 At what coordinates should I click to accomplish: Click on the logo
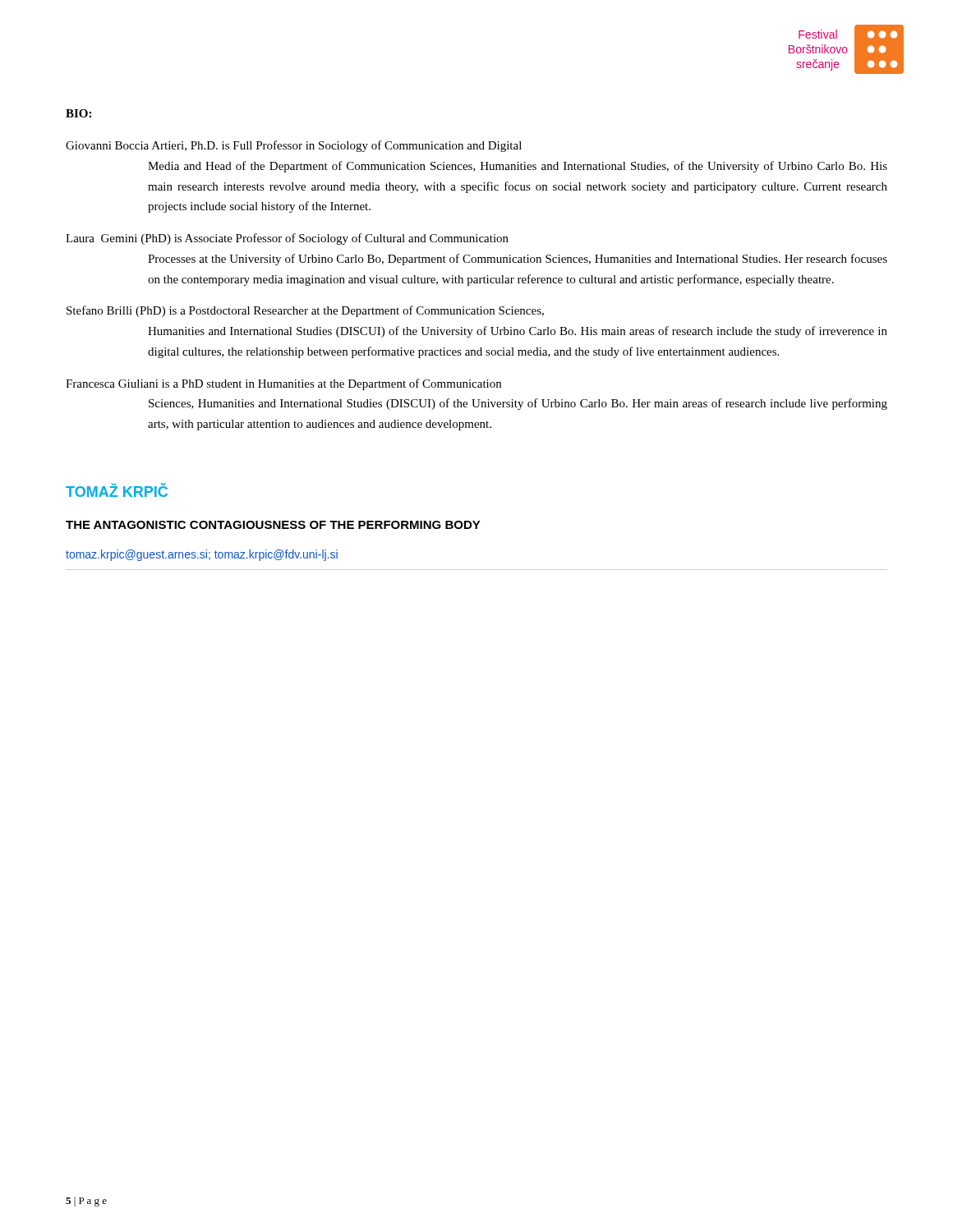pos(846,49)
